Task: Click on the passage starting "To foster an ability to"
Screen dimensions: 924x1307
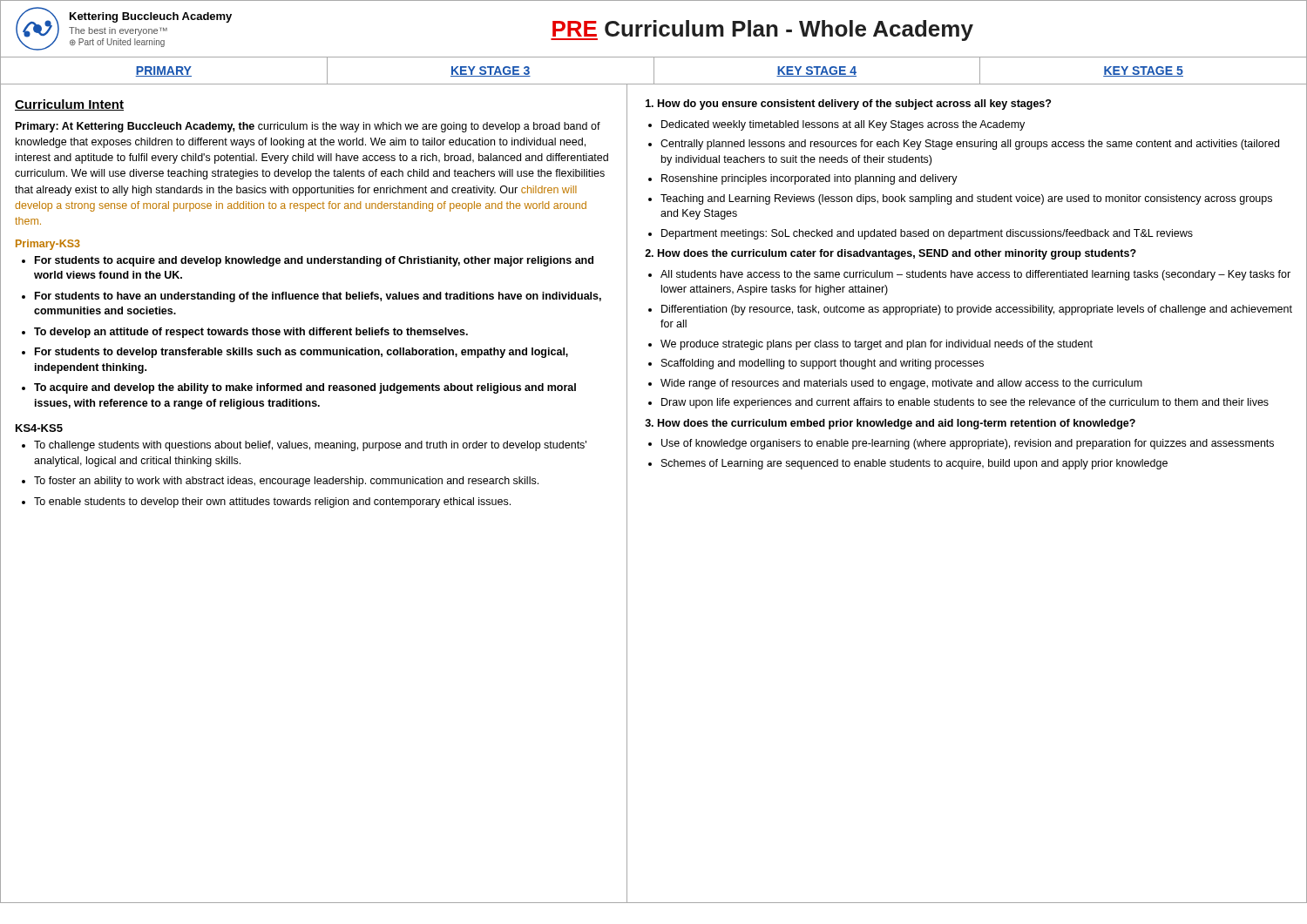Action: pos(287,481)
